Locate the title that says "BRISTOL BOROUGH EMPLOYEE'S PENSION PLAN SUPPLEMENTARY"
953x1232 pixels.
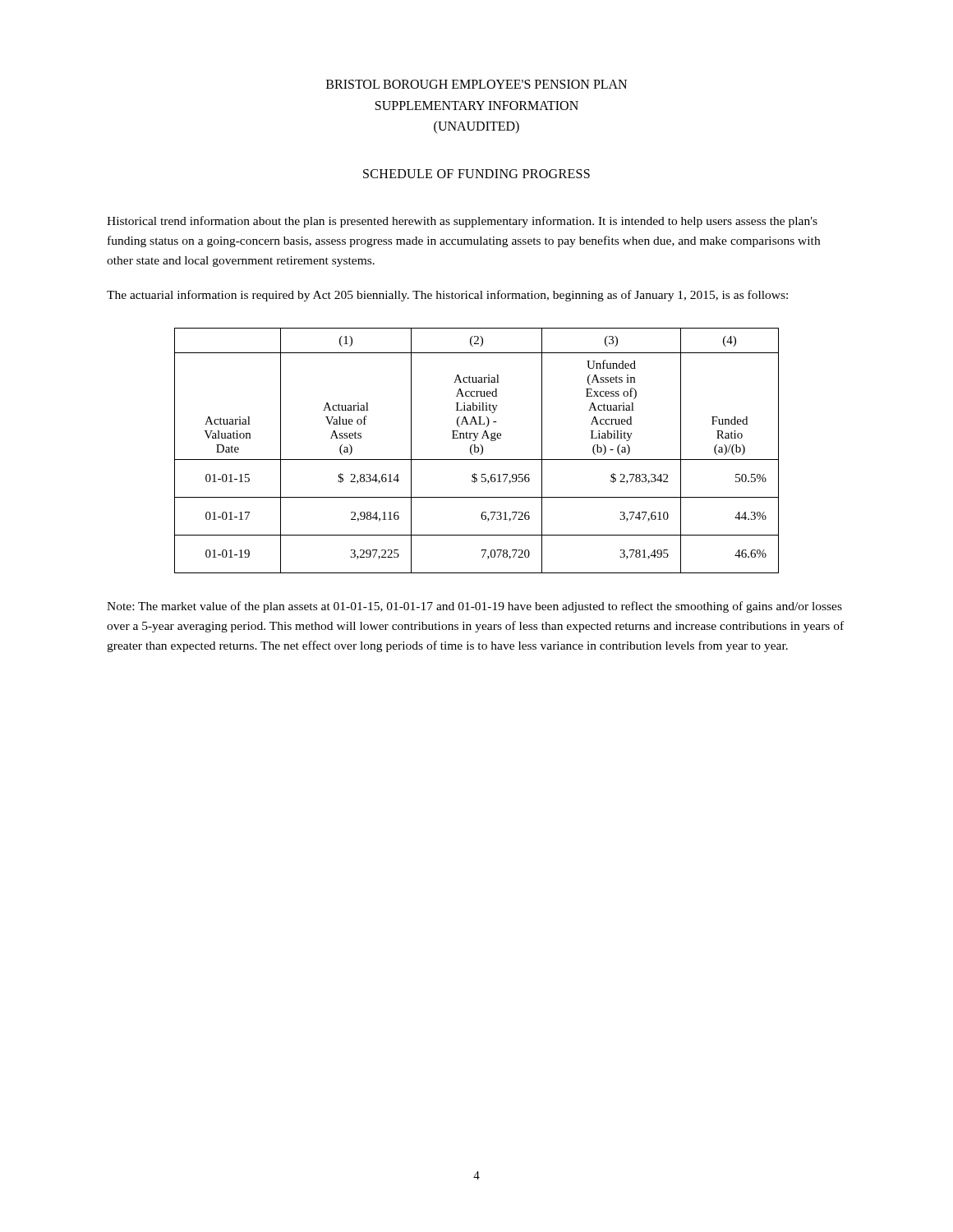476,105
